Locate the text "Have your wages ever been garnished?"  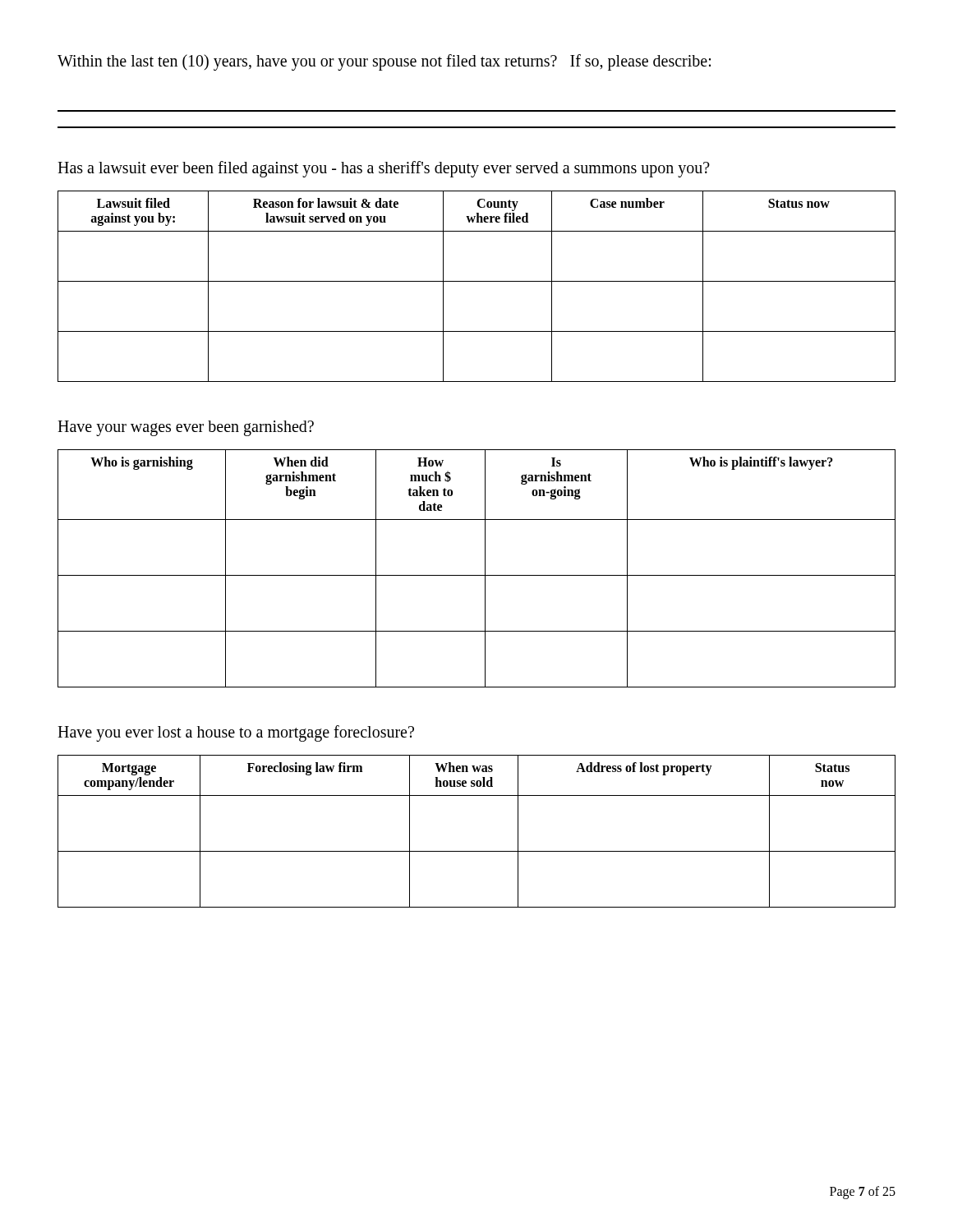(186, 426)
